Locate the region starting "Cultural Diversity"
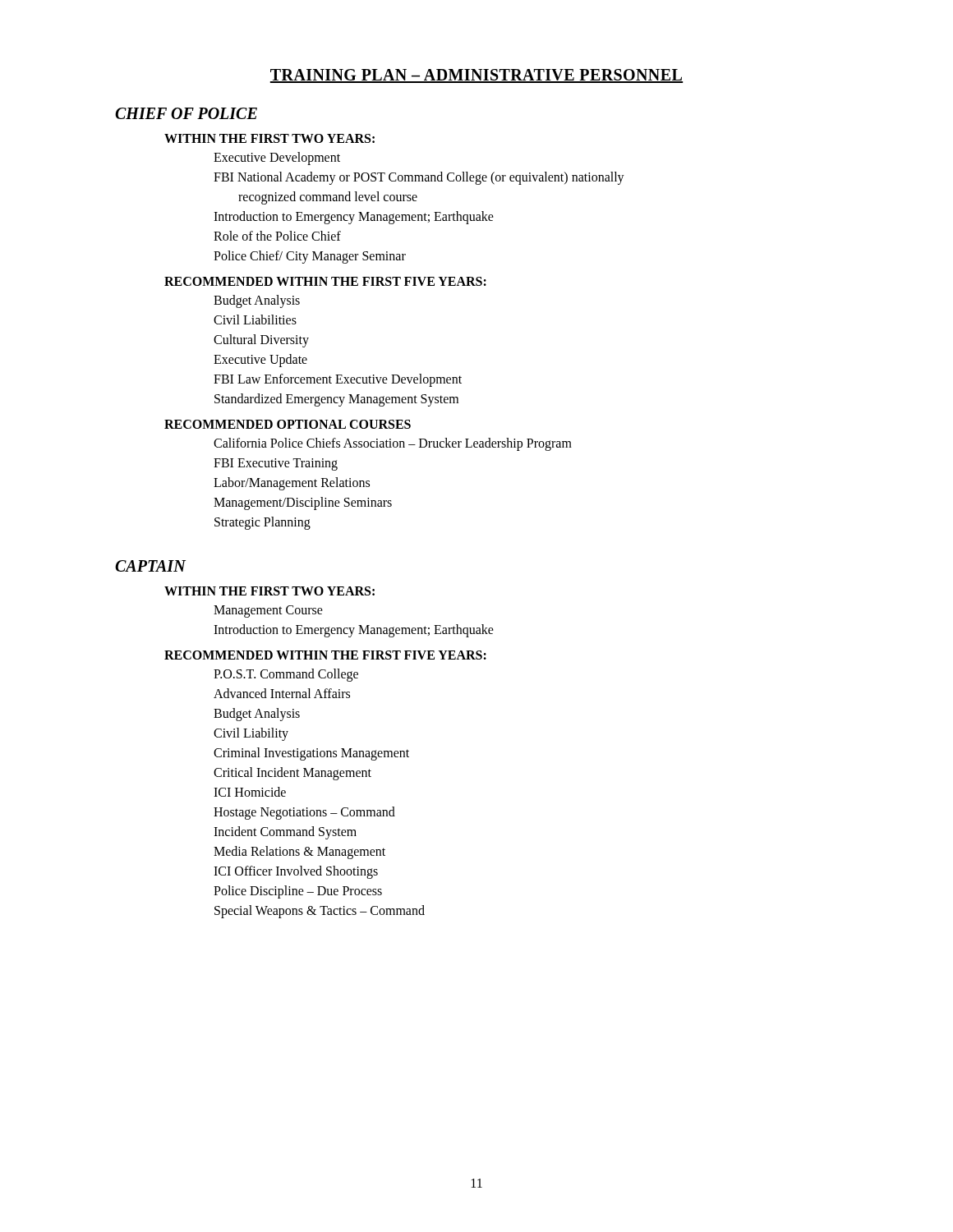The image size is (953, 1232). tap(261, 340)
